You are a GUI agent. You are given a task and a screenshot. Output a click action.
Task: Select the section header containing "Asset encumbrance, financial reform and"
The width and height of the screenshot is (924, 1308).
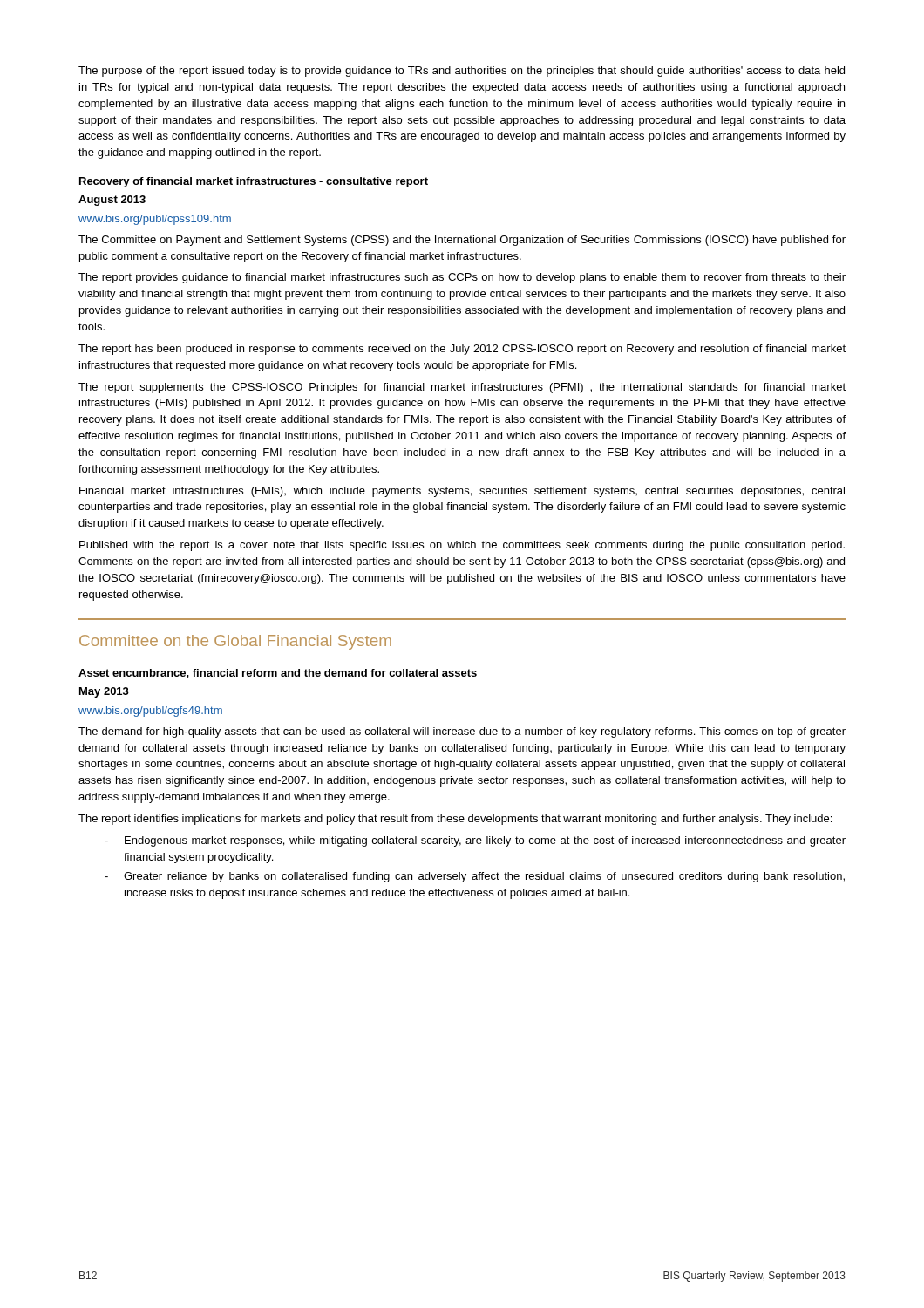462,683
